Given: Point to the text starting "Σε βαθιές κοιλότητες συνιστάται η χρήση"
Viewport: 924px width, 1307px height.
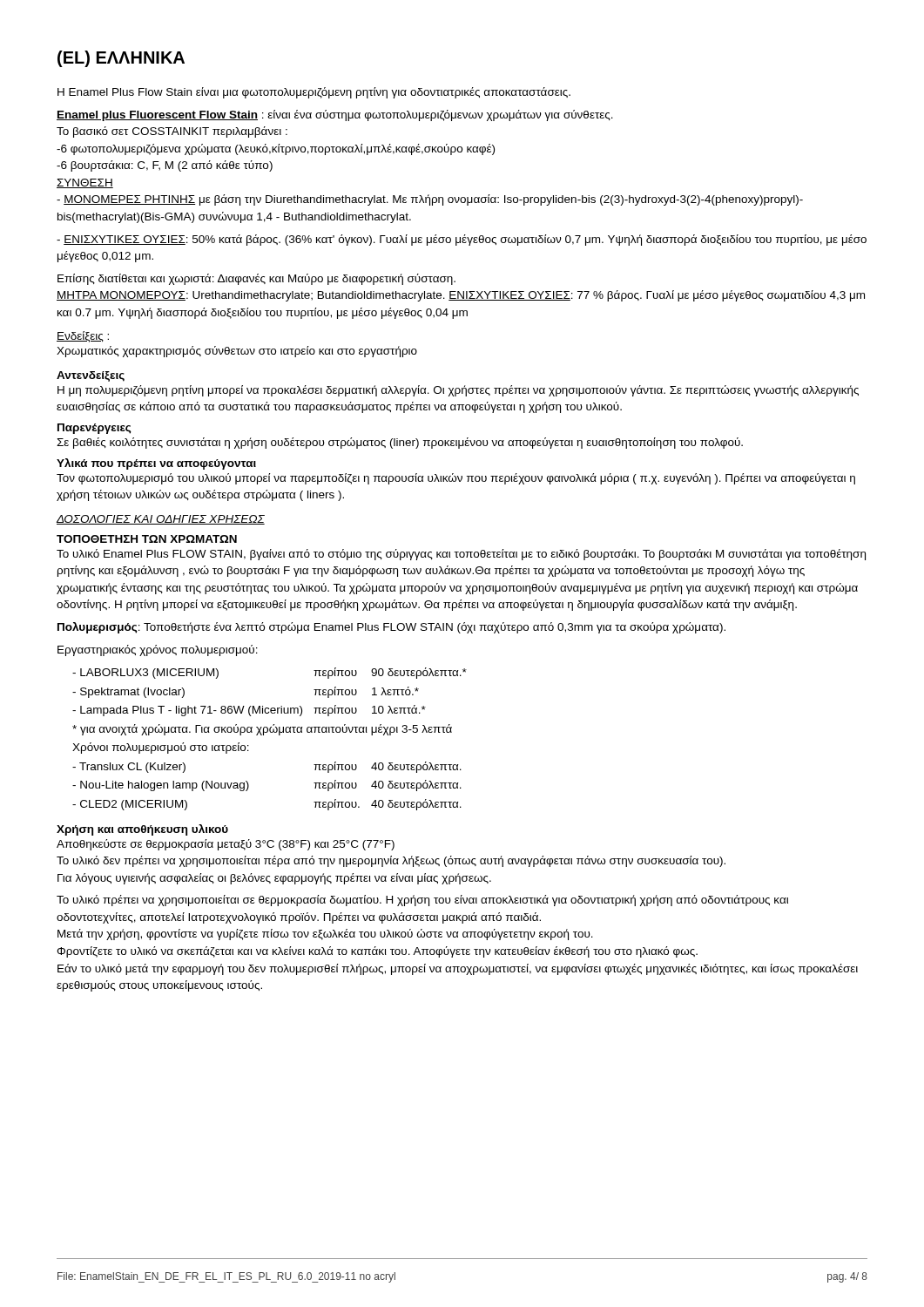Looking at the screenshot, I should click(462, 442).
